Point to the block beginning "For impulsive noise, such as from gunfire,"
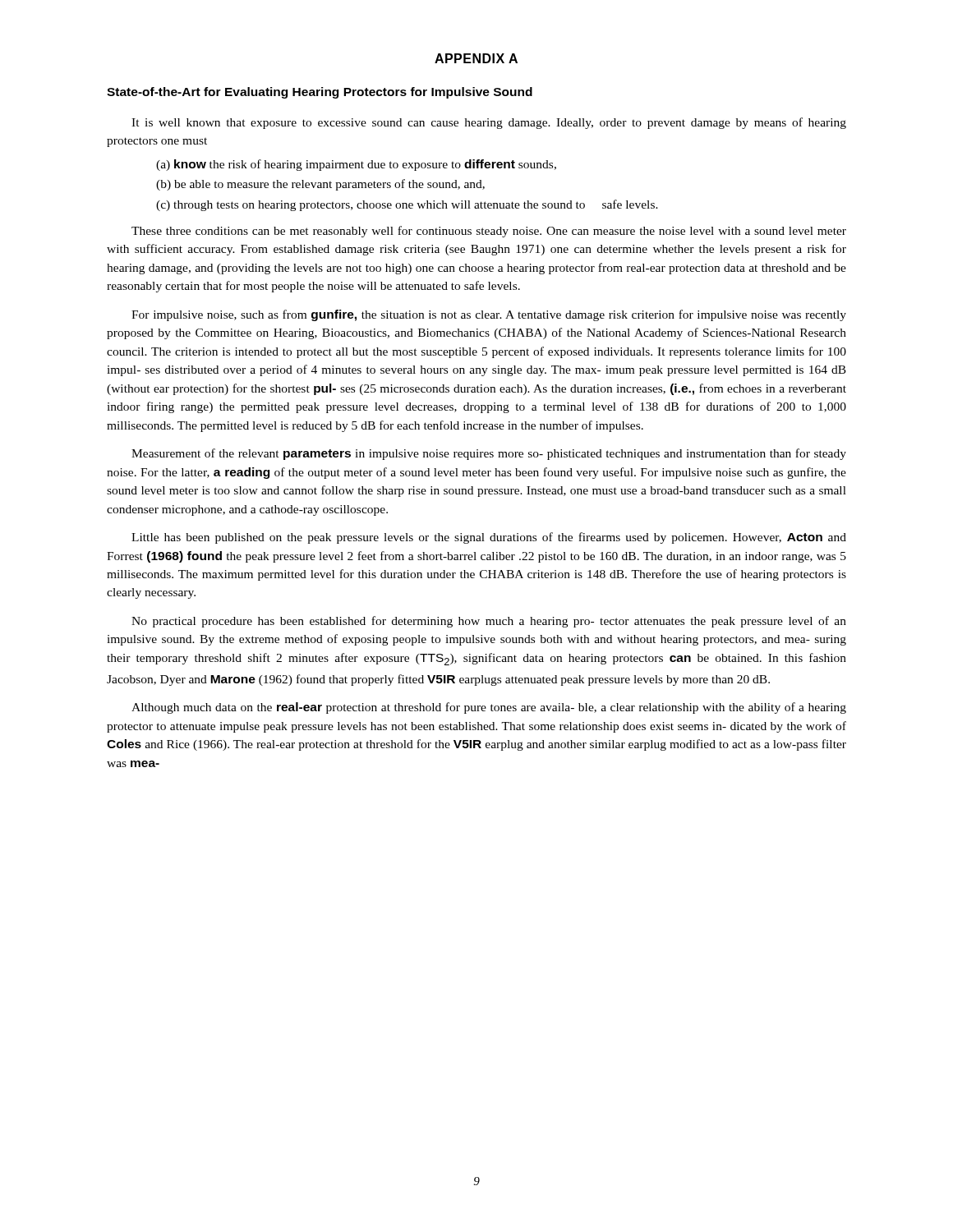This screenshot has width=953, height=1232. (476, 369)
